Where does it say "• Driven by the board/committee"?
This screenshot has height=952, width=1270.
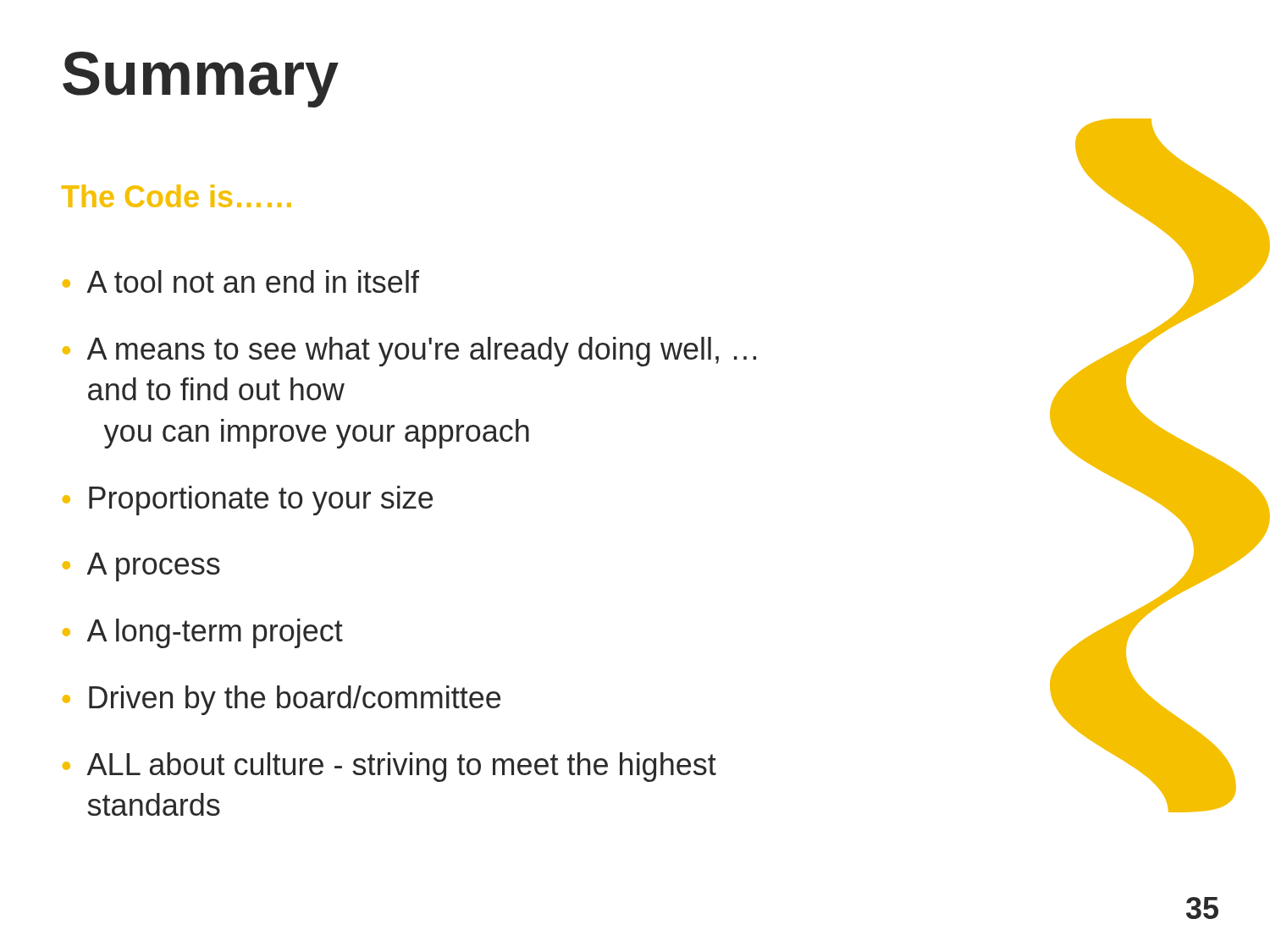pos(281,698)
